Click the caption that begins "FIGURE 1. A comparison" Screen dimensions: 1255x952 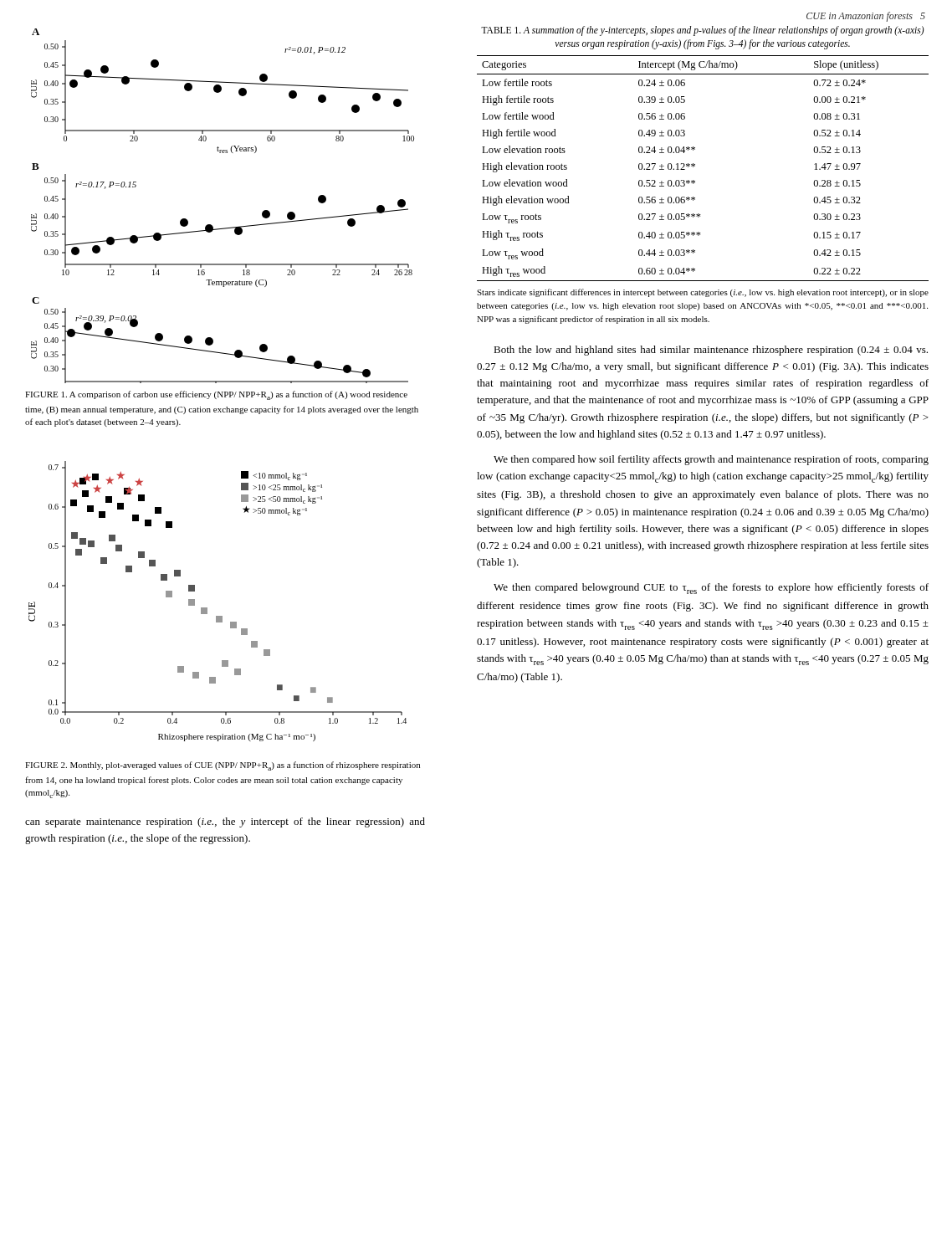222,408
